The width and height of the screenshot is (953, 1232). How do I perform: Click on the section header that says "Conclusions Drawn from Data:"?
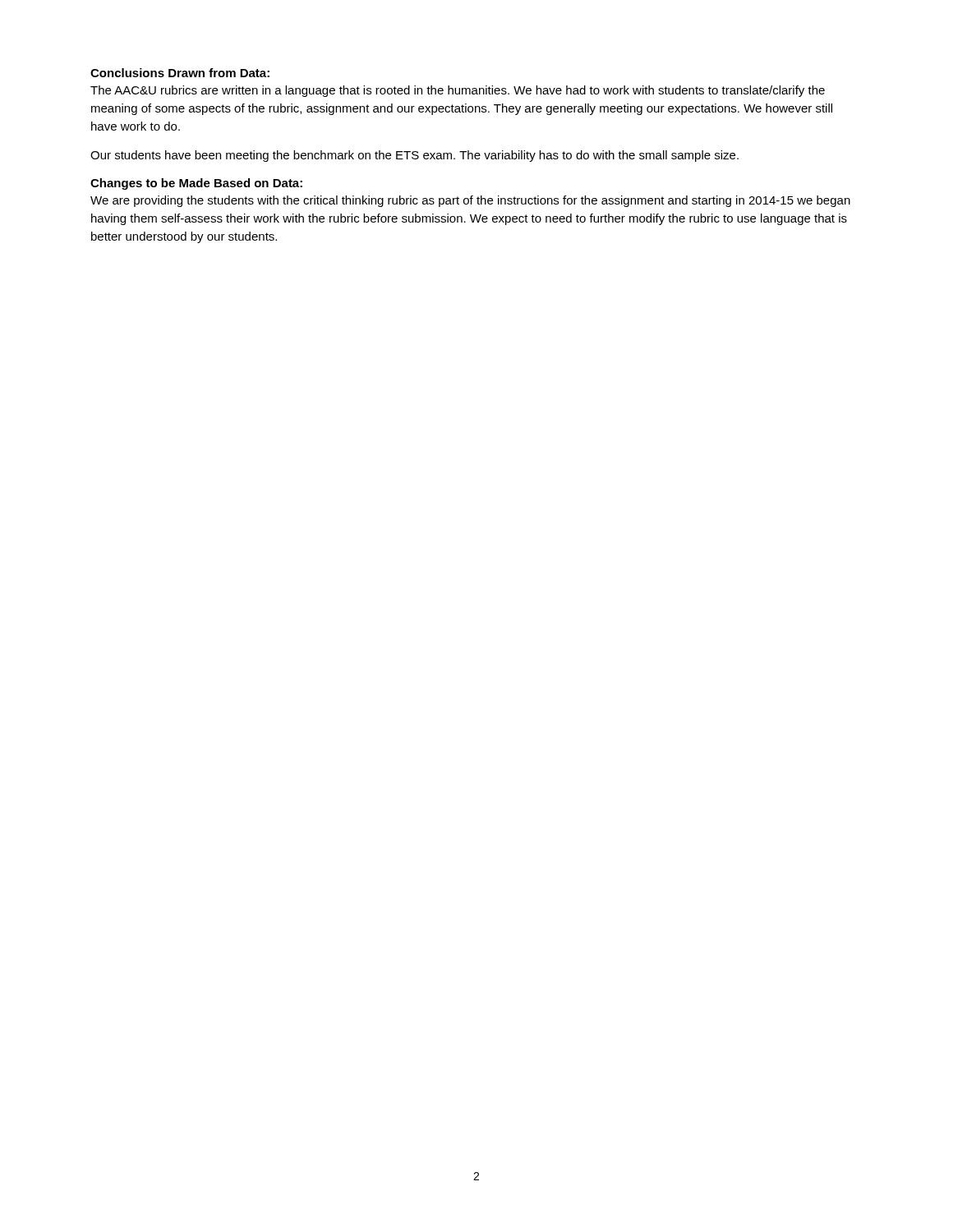[180, 73]
